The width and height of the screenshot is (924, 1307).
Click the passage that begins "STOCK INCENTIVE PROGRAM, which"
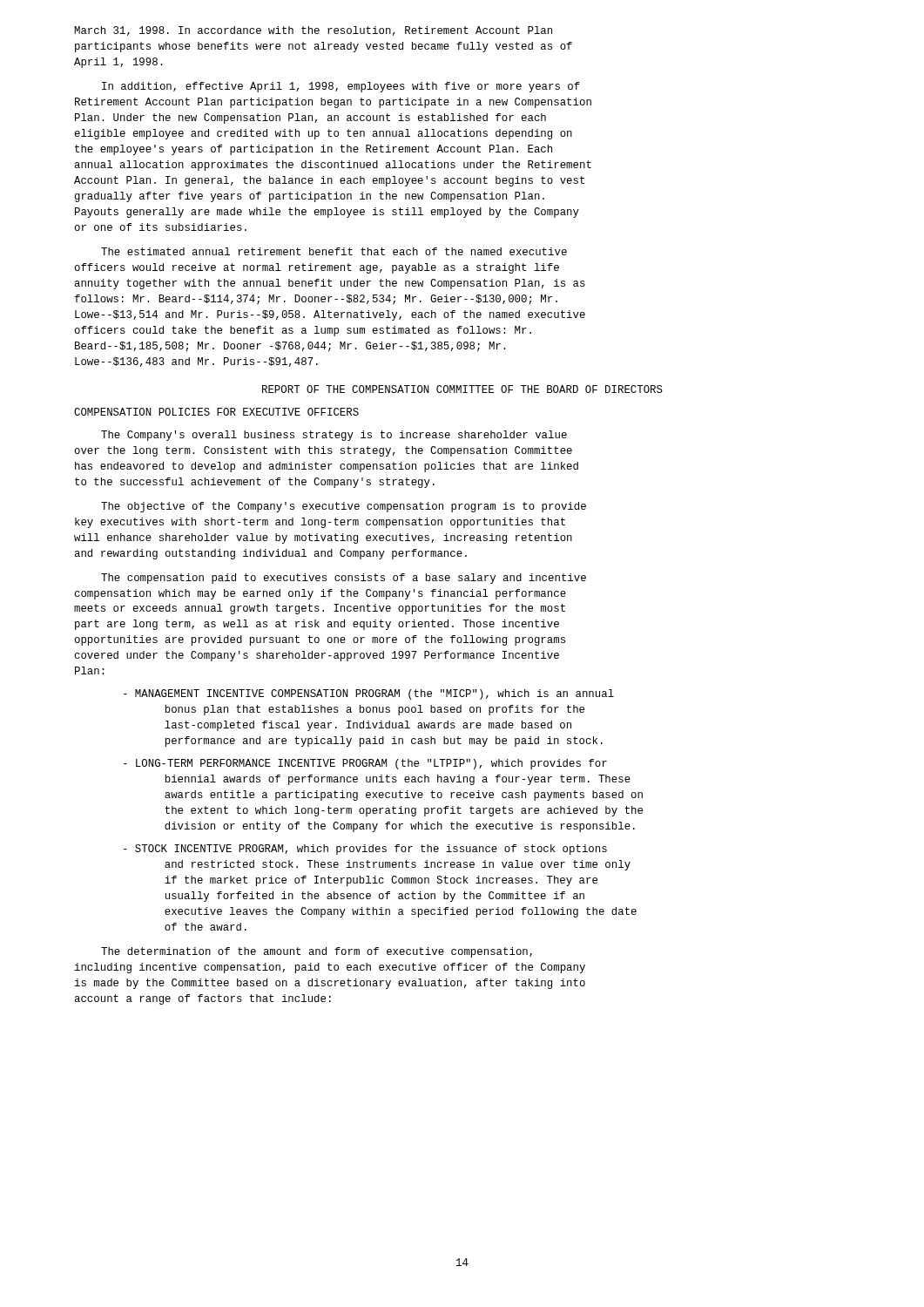[x=470, y=890]
